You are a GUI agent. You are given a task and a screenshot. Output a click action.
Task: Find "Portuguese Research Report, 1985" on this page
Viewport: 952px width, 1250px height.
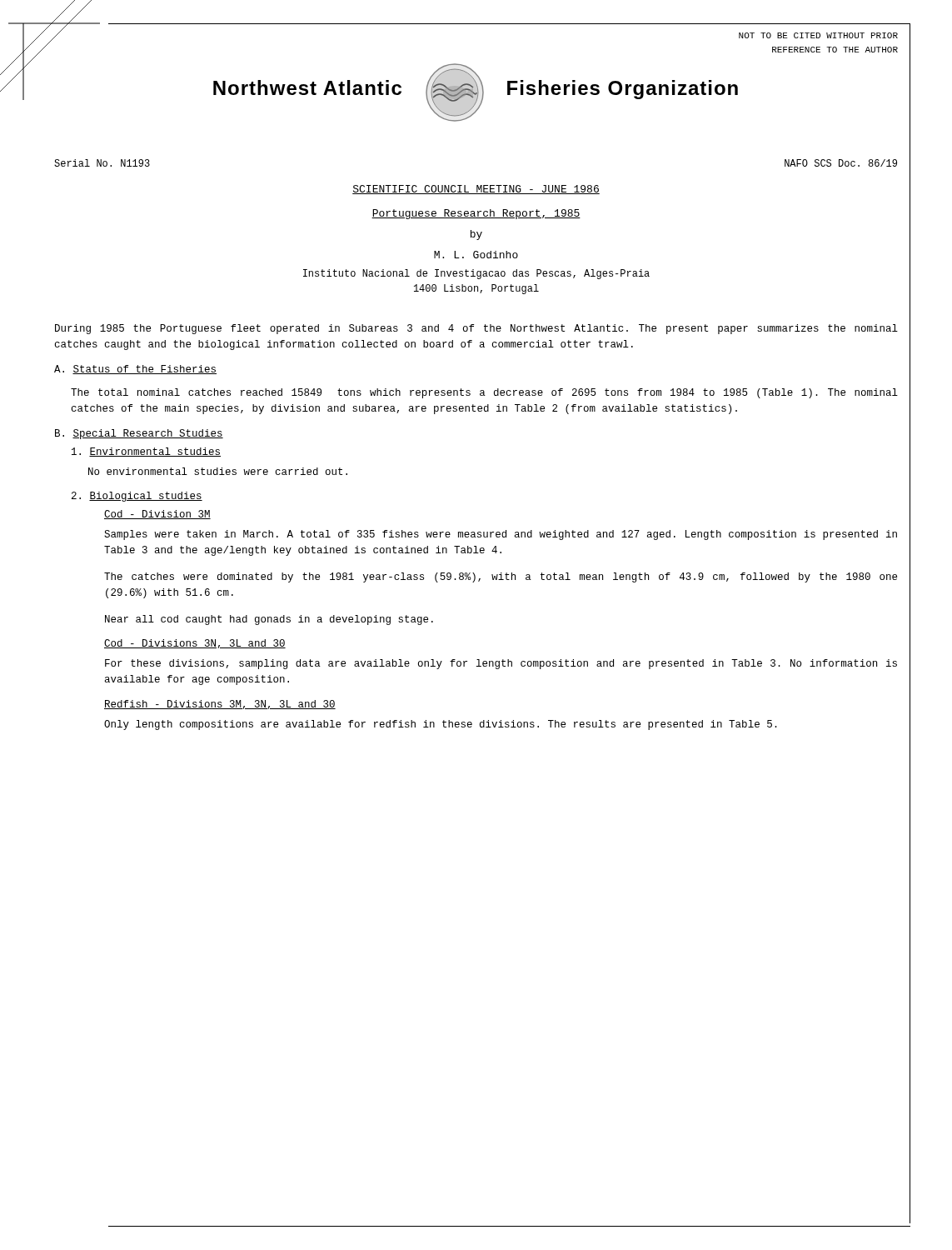coord(476,214)
